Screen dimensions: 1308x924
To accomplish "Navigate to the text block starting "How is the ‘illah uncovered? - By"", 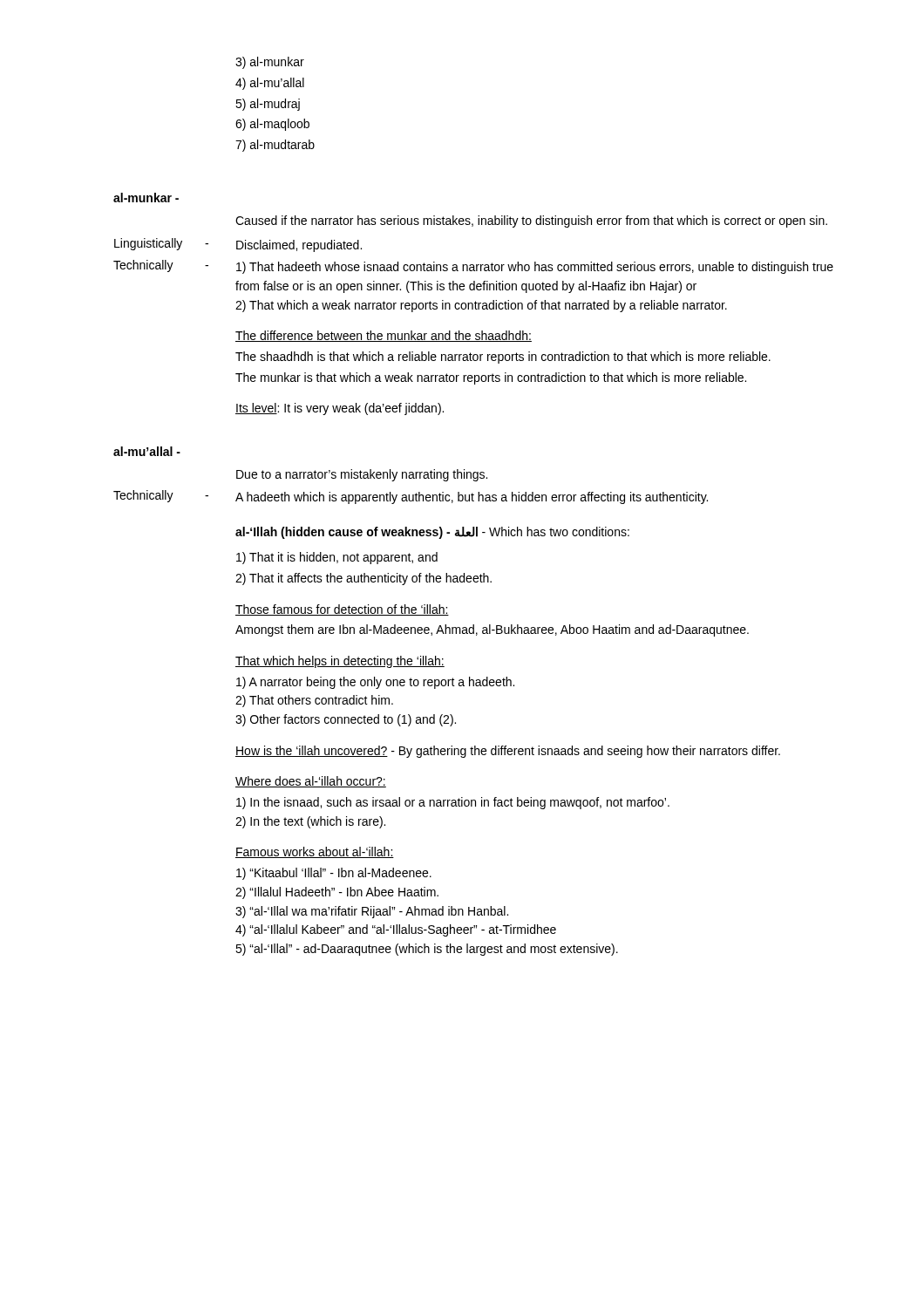I will point(508,751).
